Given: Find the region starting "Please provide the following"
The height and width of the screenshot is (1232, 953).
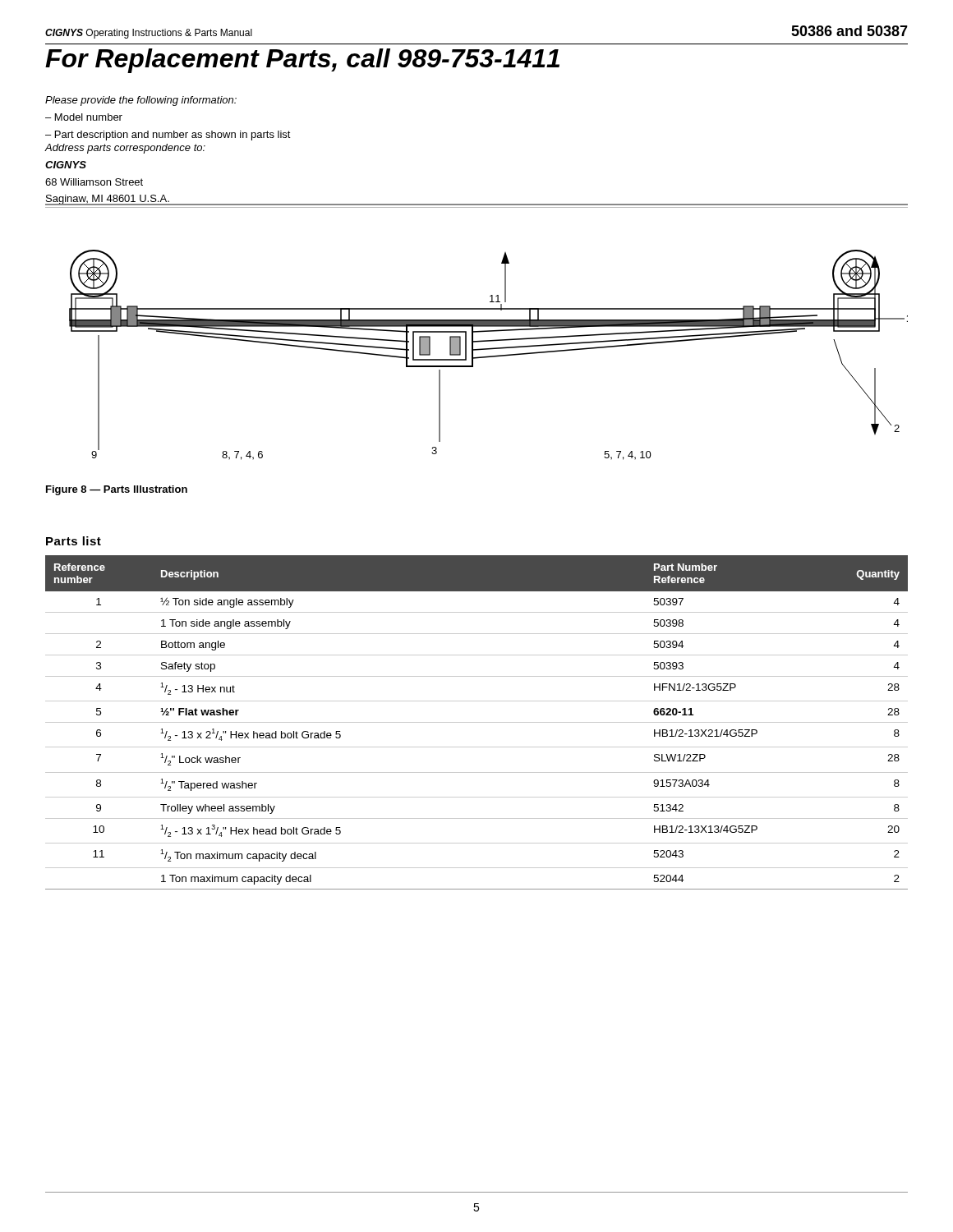Looking at the screenshot, I should tap(141, 101).
